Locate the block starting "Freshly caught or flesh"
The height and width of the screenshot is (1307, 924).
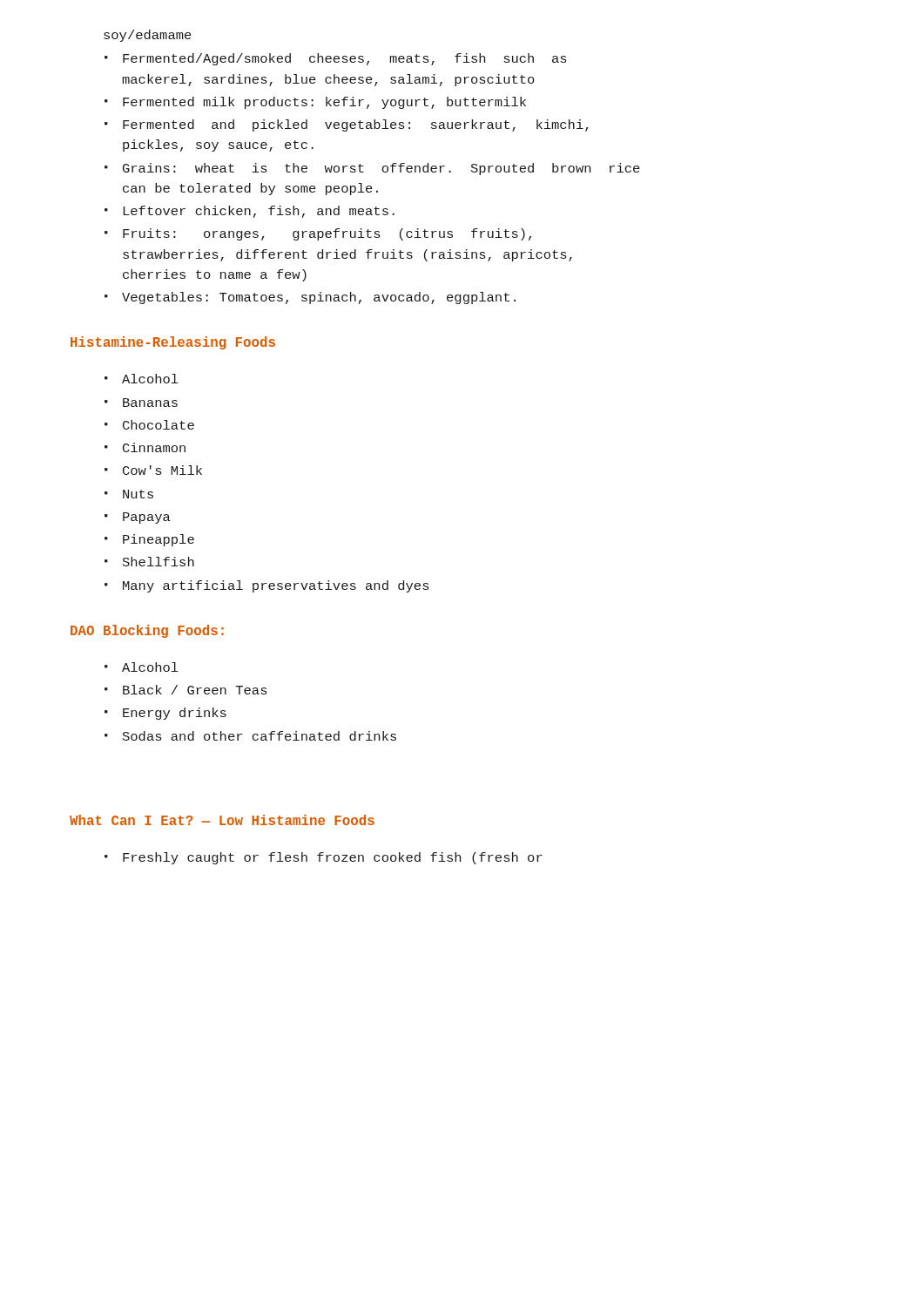pos(333,858)
